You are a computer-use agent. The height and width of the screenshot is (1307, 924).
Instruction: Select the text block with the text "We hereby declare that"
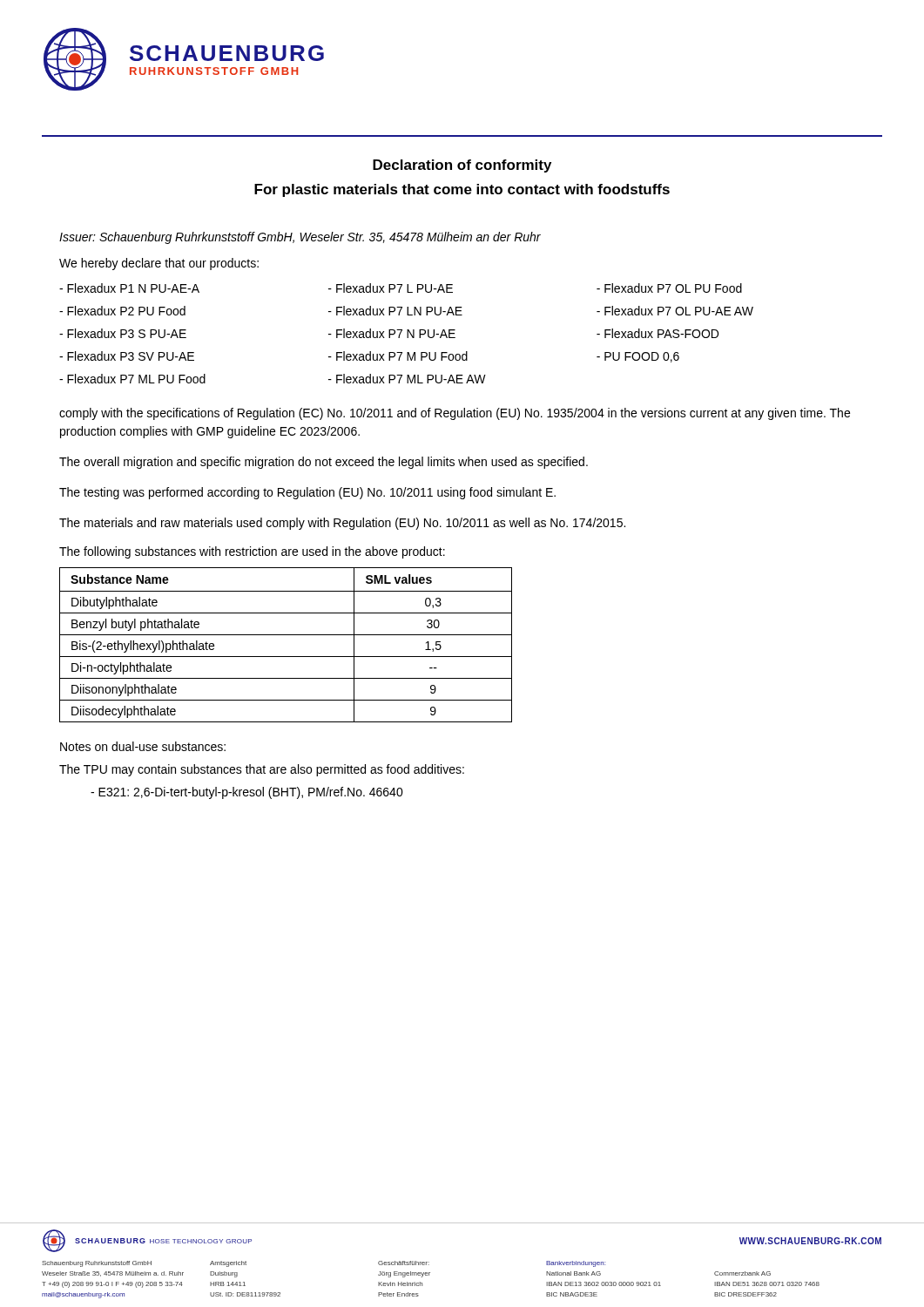click(159, 263)
